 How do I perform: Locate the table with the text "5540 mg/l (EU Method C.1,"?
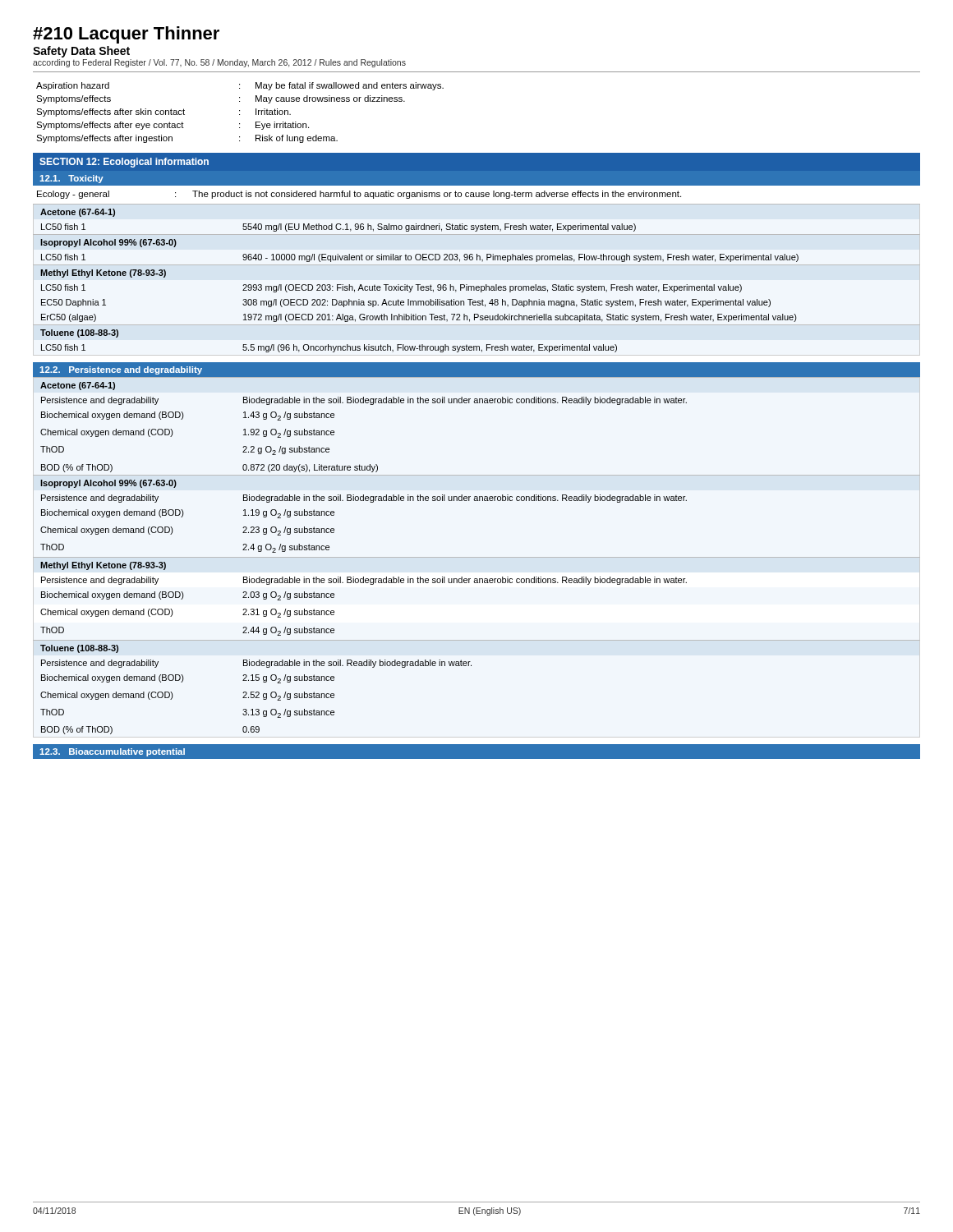pyautogui.click(x=476, y=280)
